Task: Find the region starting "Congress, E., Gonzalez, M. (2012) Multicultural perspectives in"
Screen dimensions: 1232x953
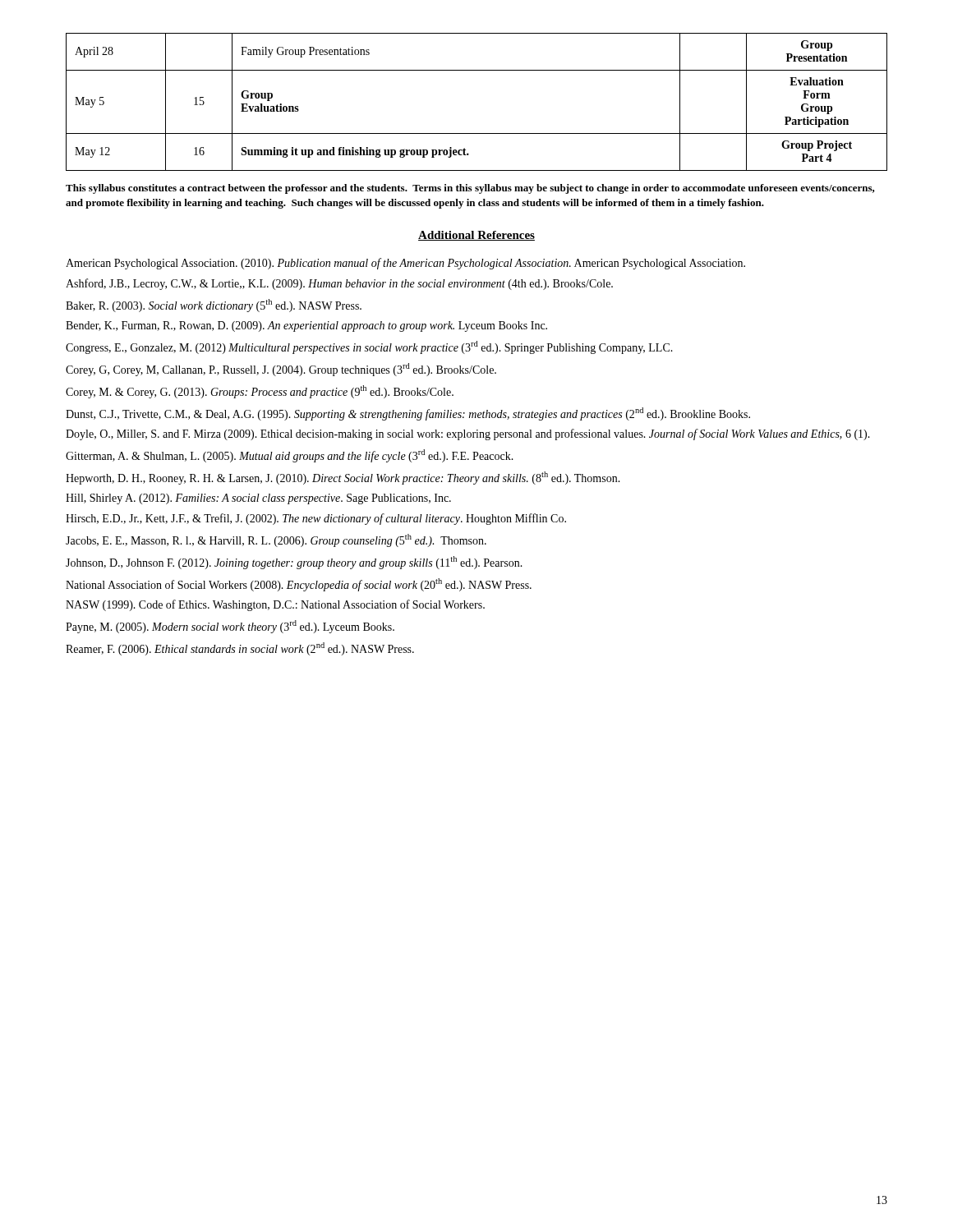Action: tap(369, 347)
